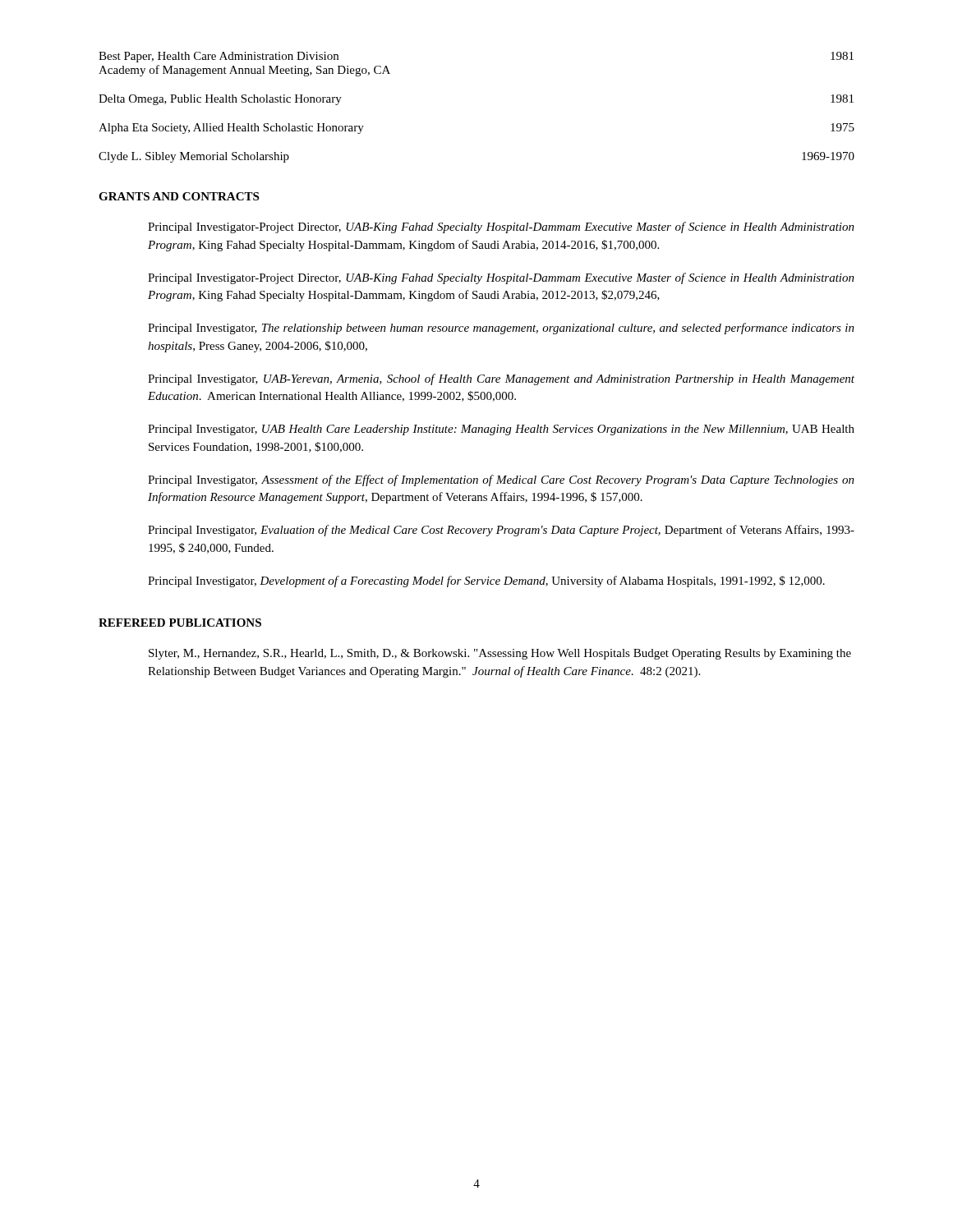Locate the block starting "GRANTS AND CONTRACTS"
This screenshot has height=1232, width=953.
coord(179,196)
